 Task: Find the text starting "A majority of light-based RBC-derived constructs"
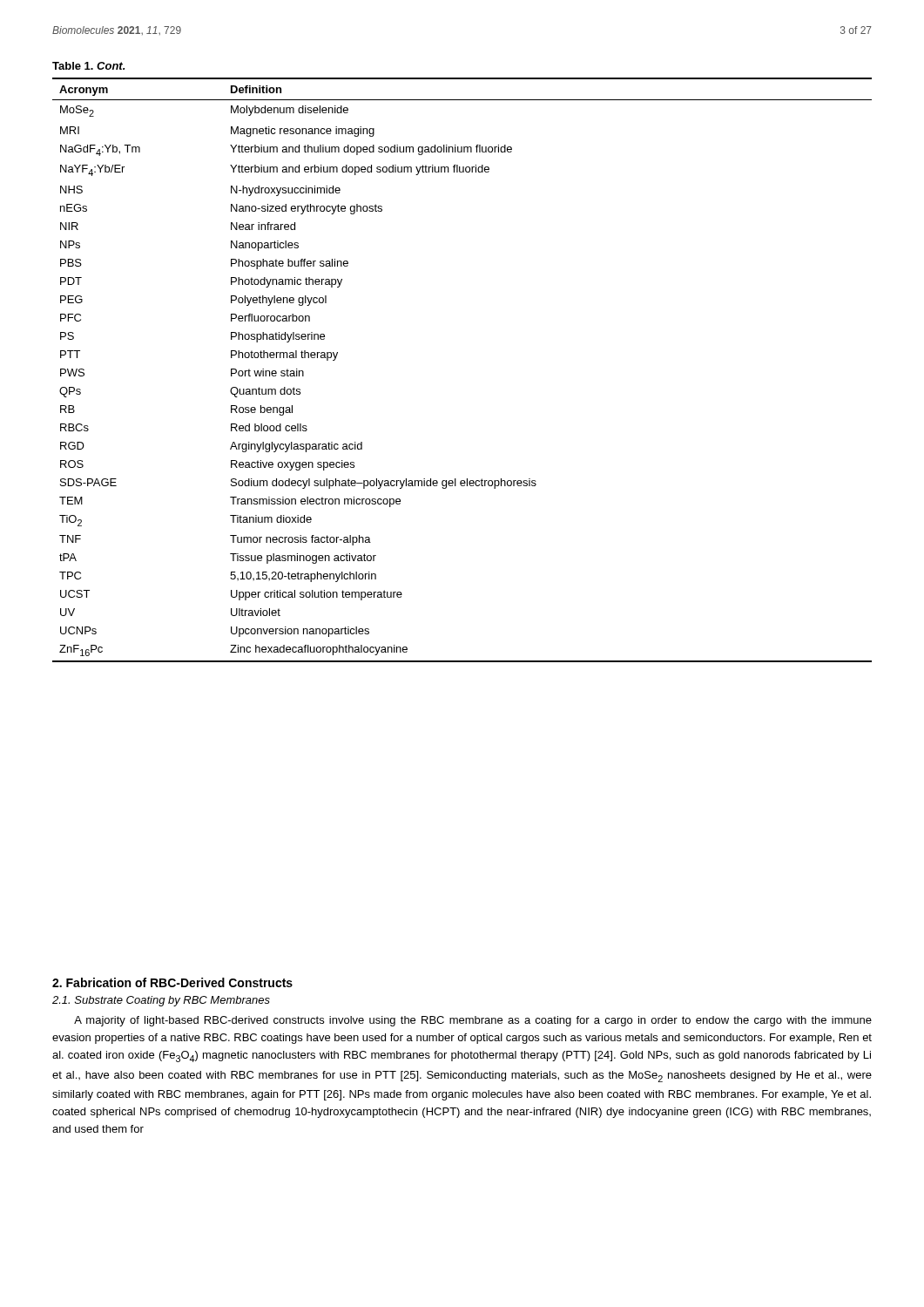pos(462,1074)
